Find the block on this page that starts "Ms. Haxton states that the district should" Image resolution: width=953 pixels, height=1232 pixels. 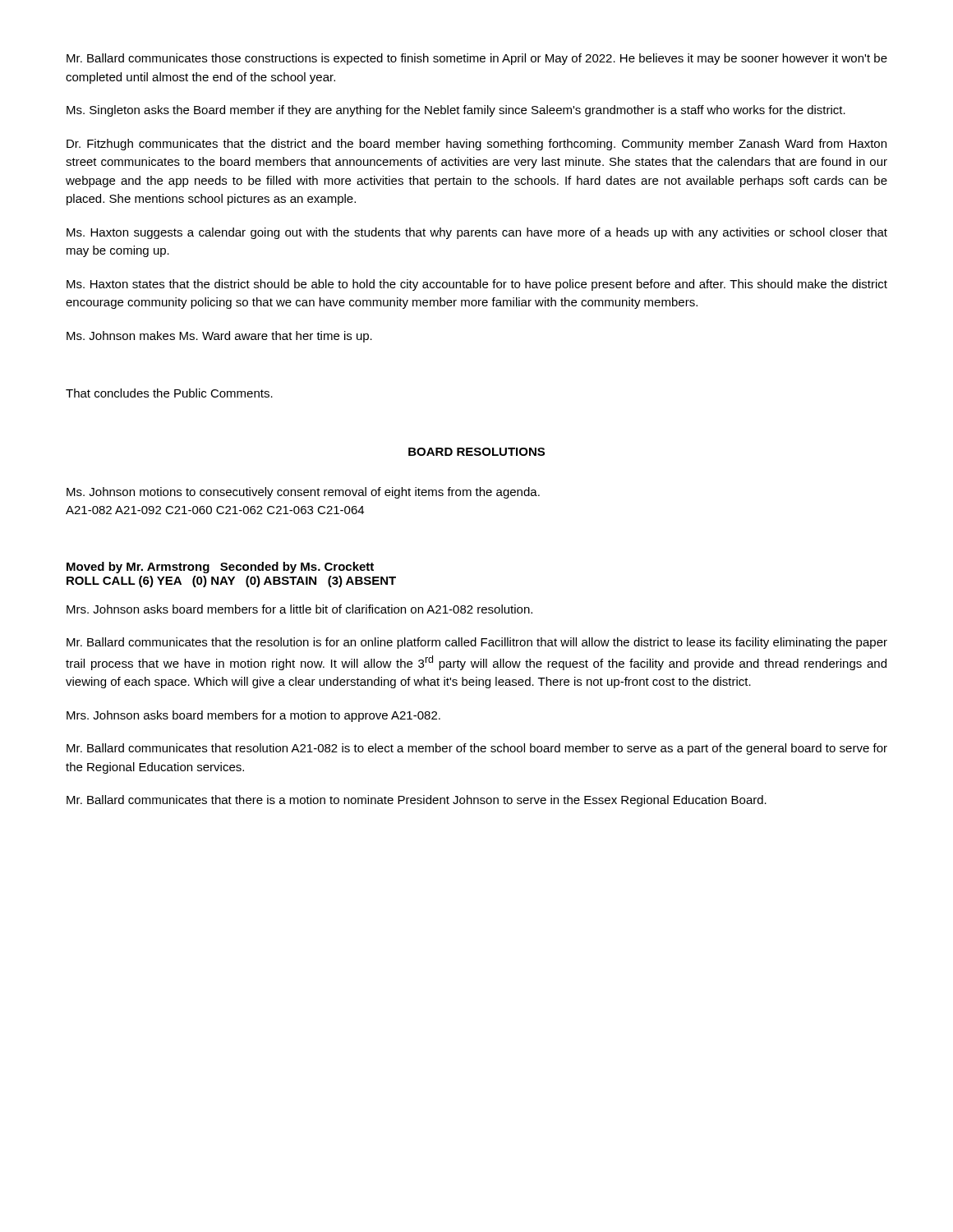coord(476,293)
